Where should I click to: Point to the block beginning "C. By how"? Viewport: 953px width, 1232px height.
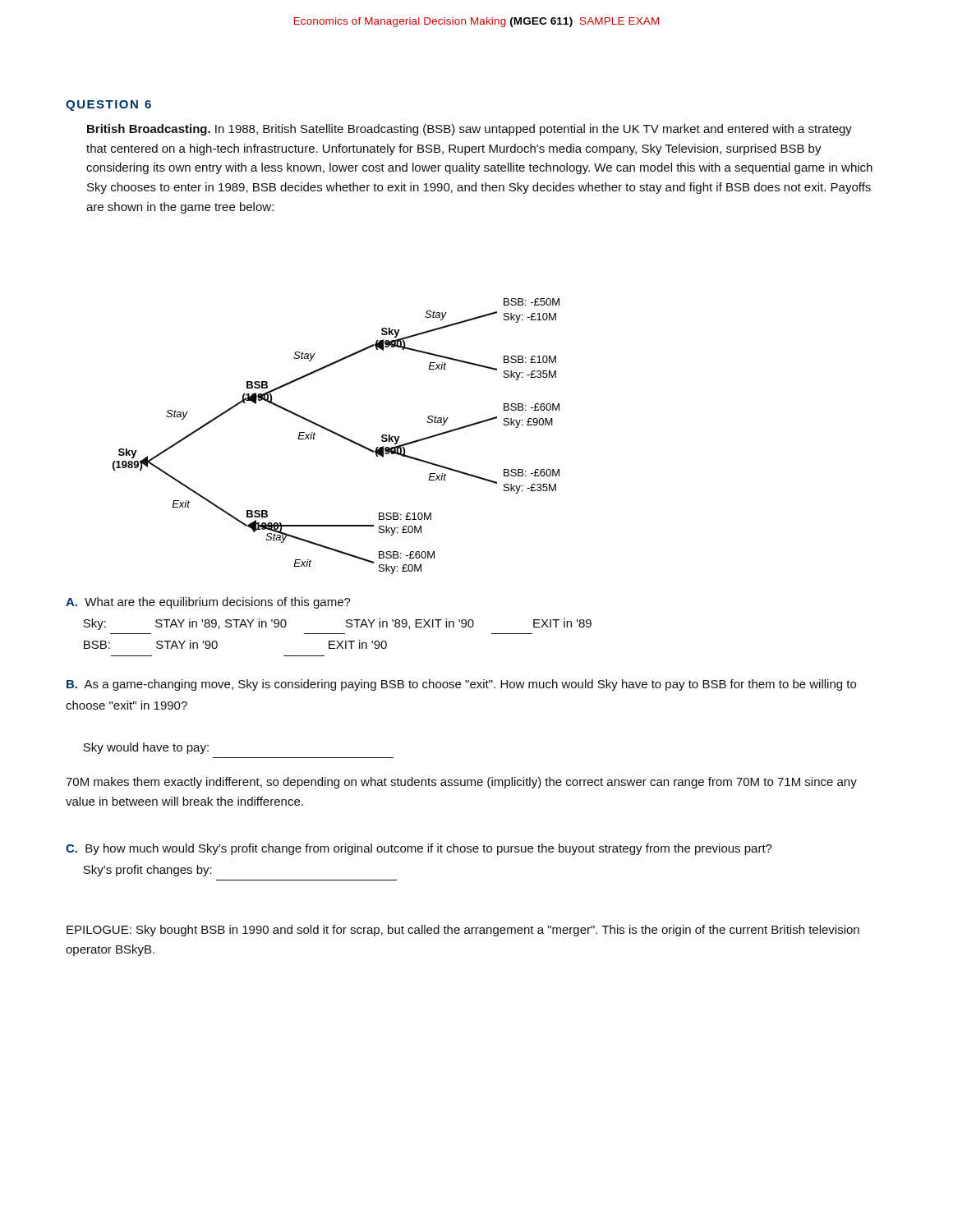[419, 861]
